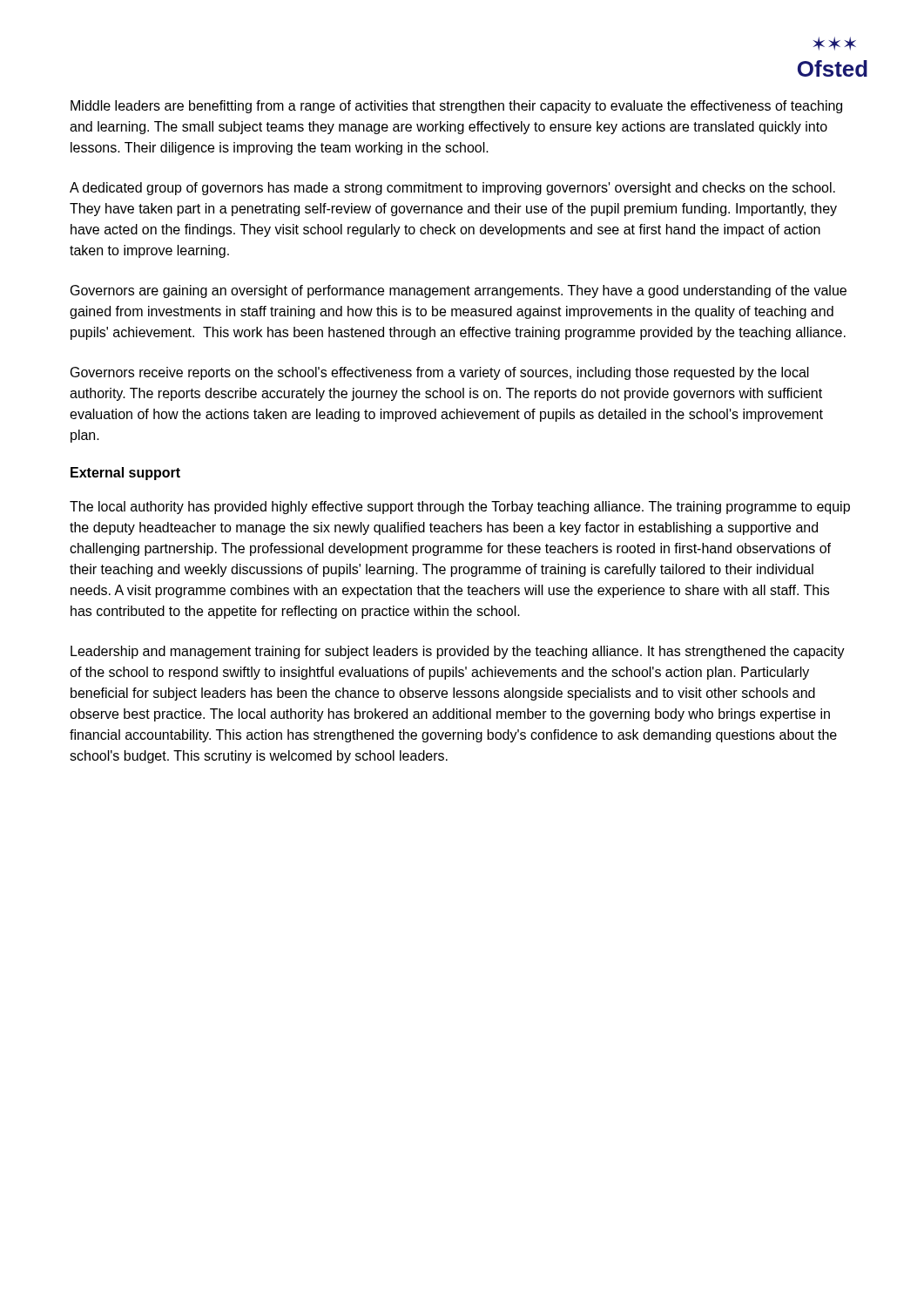Click on the block starting "Leadership and management training for subject leaders is"
This screenshot has height=1307, width=924.
[457, 704]
